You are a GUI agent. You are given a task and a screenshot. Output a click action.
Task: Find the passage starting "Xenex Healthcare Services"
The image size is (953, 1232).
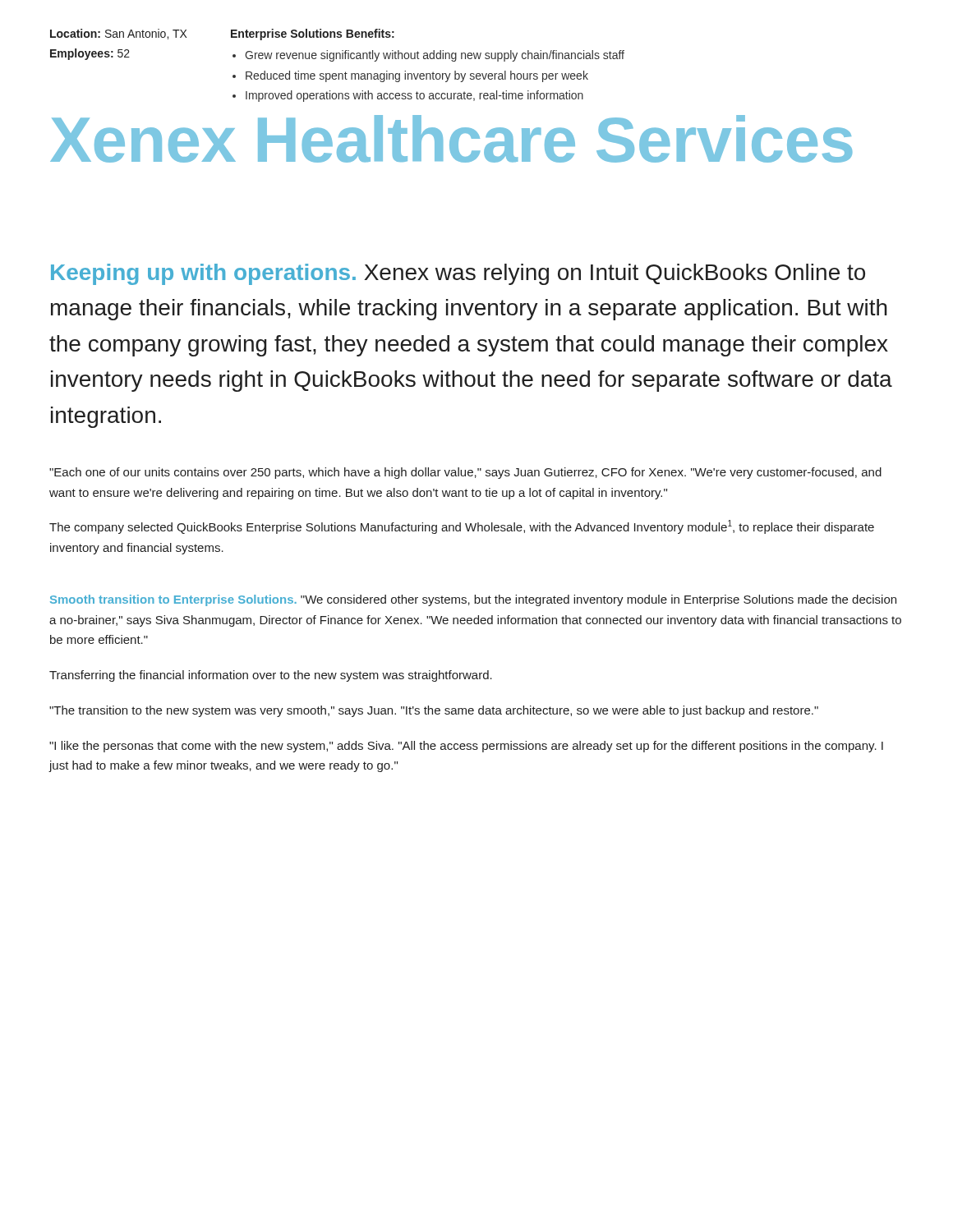(x=476, y=140)
